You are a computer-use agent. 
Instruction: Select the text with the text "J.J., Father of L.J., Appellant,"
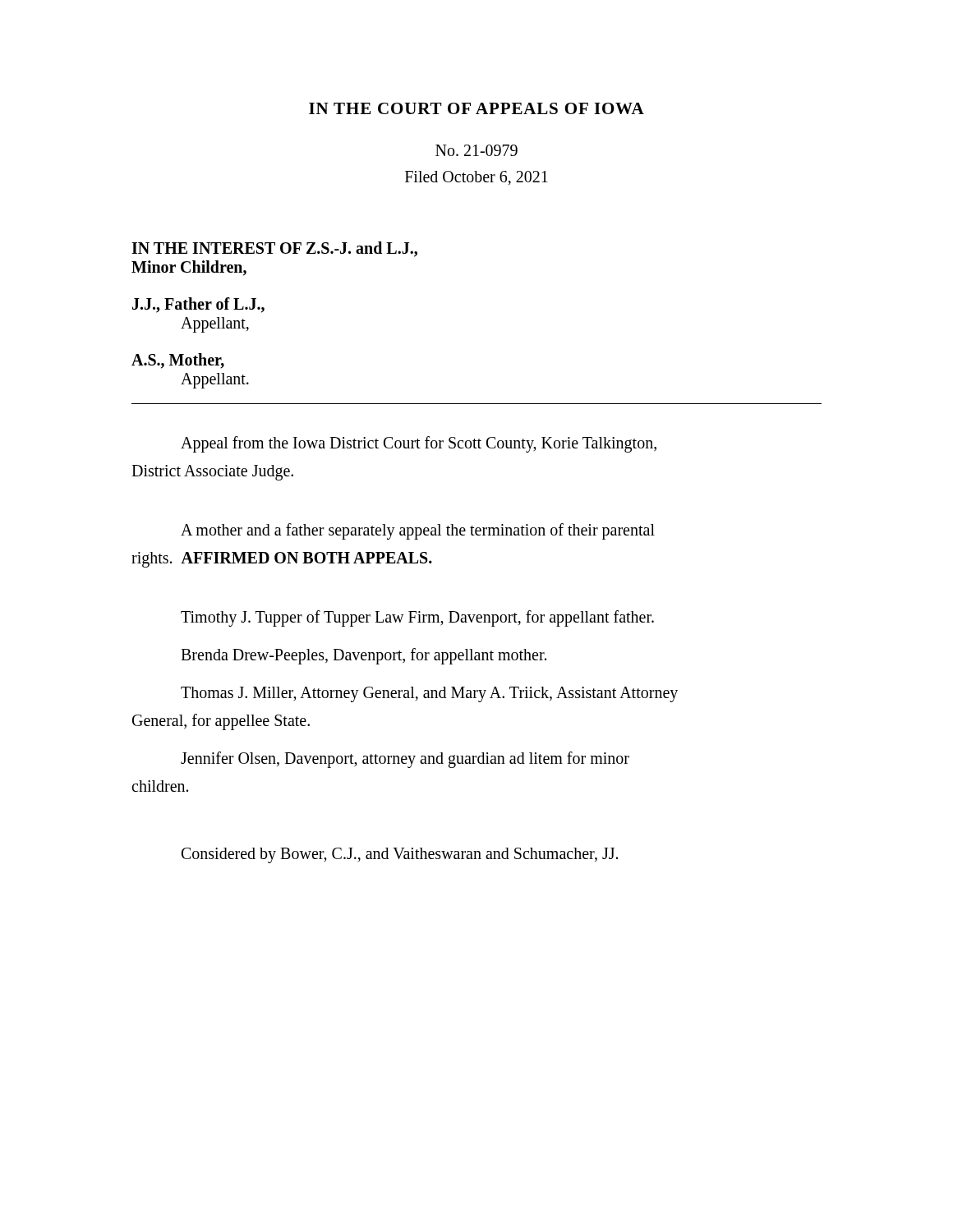[198, 313]
